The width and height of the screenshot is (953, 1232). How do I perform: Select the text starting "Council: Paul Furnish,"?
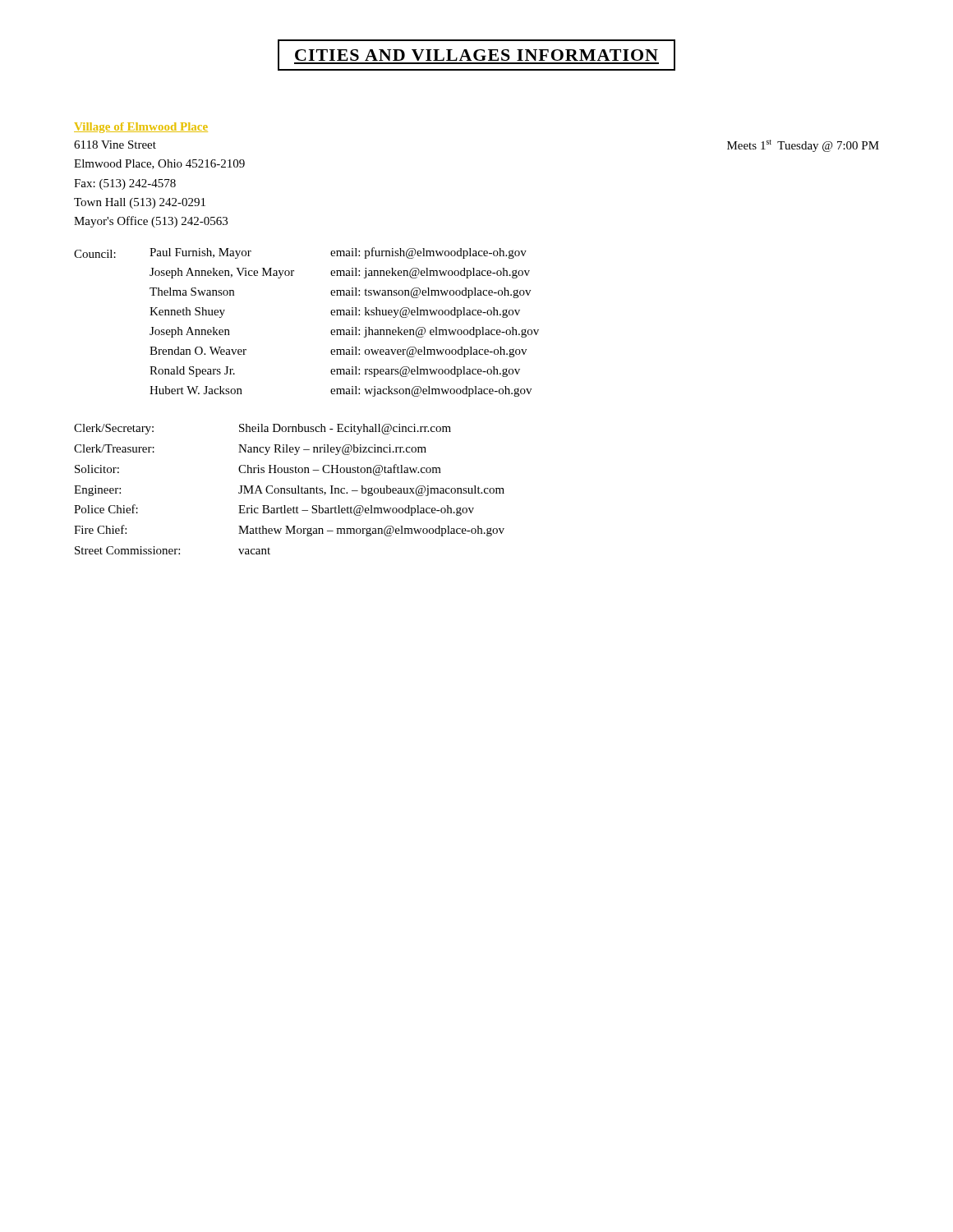point(476,321)
